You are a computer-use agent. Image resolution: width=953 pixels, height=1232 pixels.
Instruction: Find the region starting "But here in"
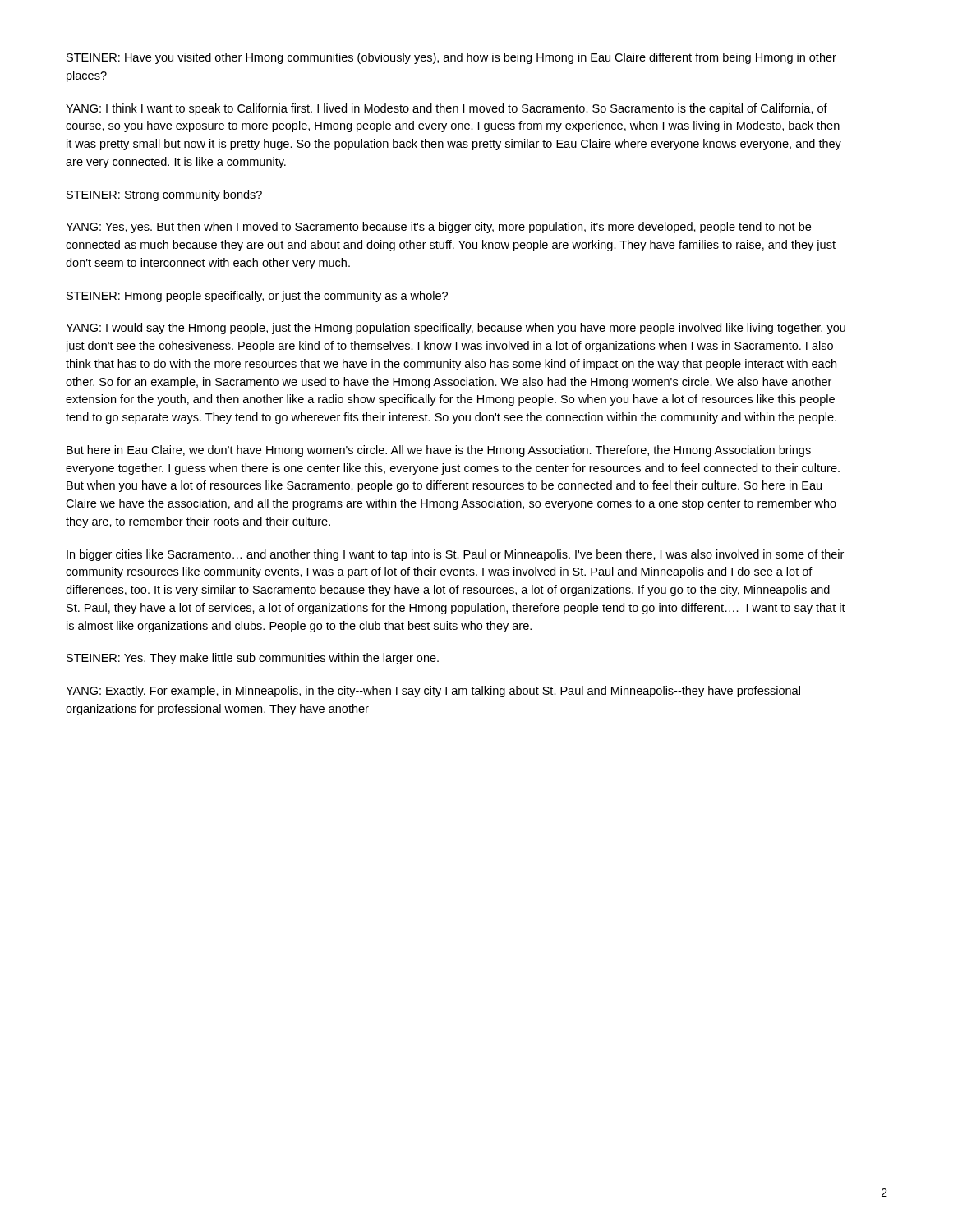[453, 486]
